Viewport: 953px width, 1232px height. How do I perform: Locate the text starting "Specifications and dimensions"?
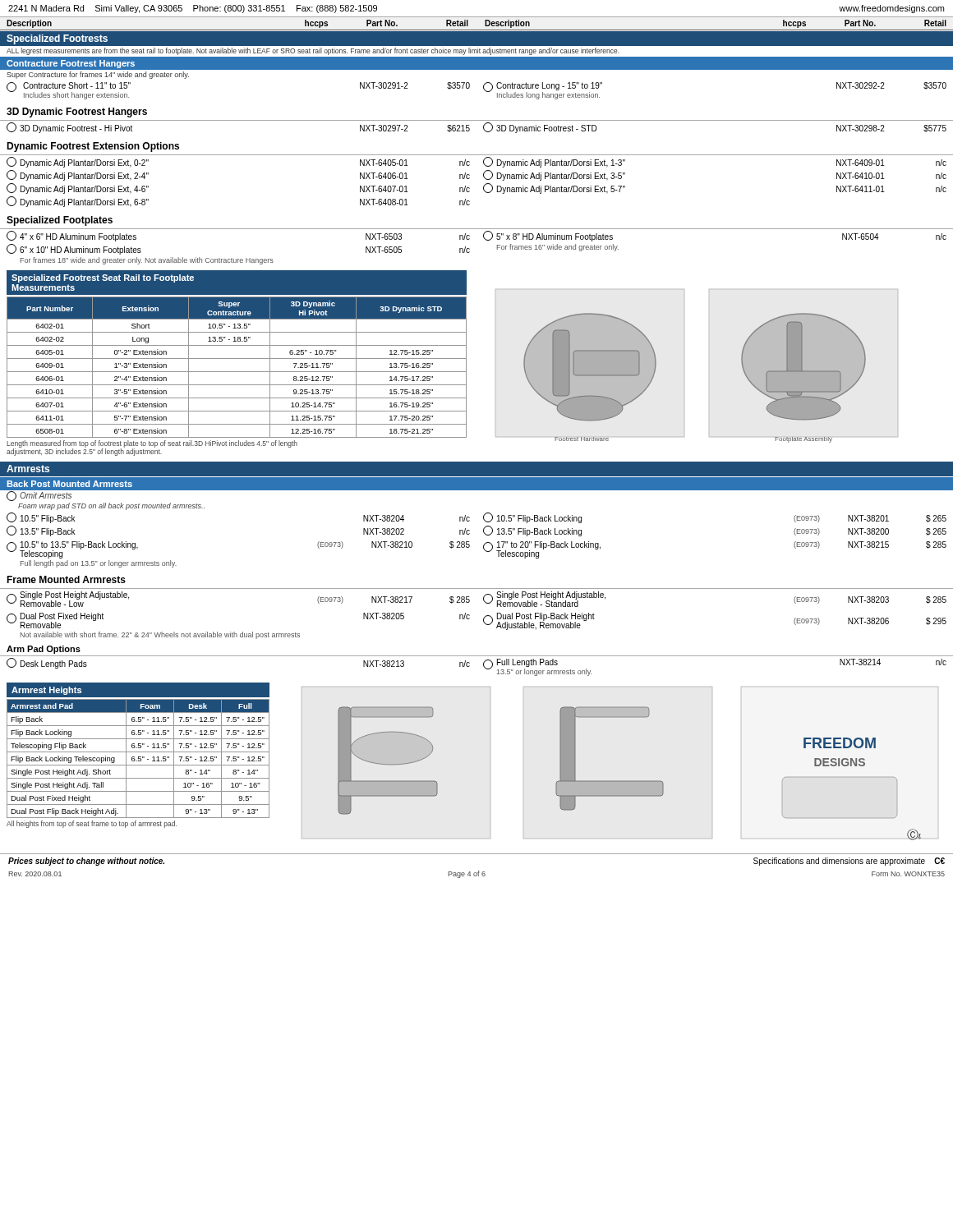[x=849, y=861]
